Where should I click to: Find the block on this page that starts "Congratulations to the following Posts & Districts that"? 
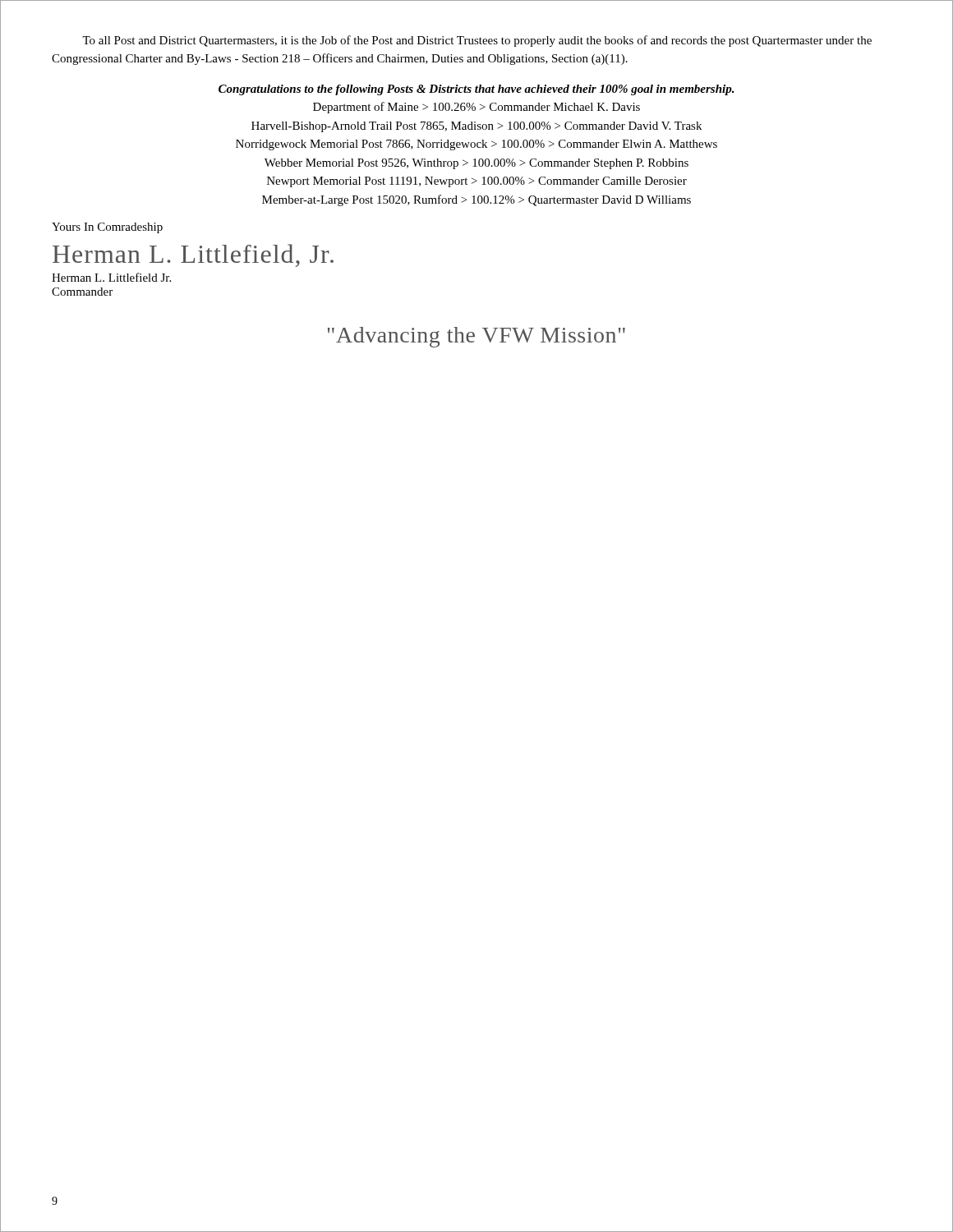pyautogui.click(x=476, y=144)
